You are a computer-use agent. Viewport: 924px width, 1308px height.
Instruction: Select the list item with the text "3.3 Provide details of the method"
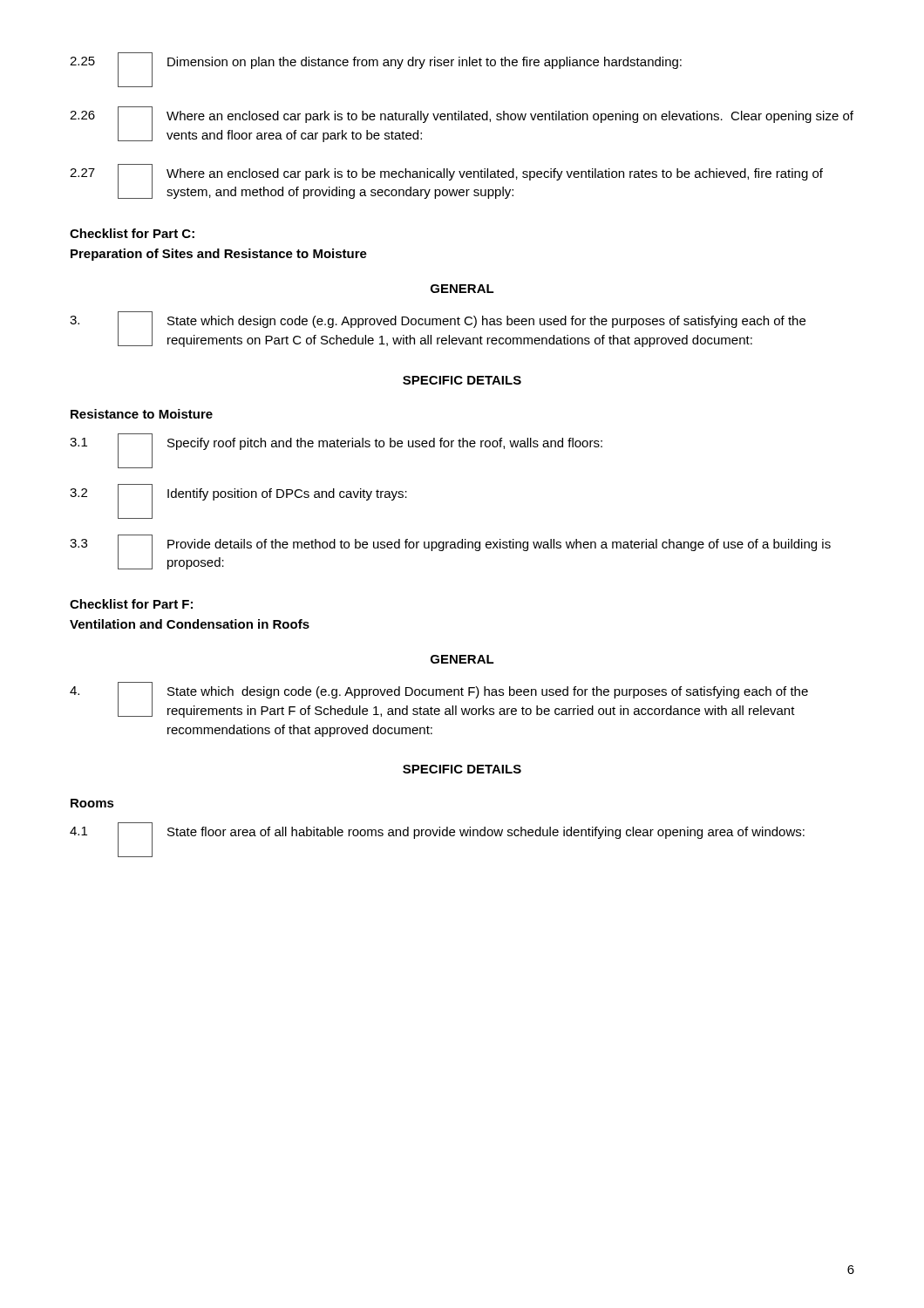click(x=462, y=553)
